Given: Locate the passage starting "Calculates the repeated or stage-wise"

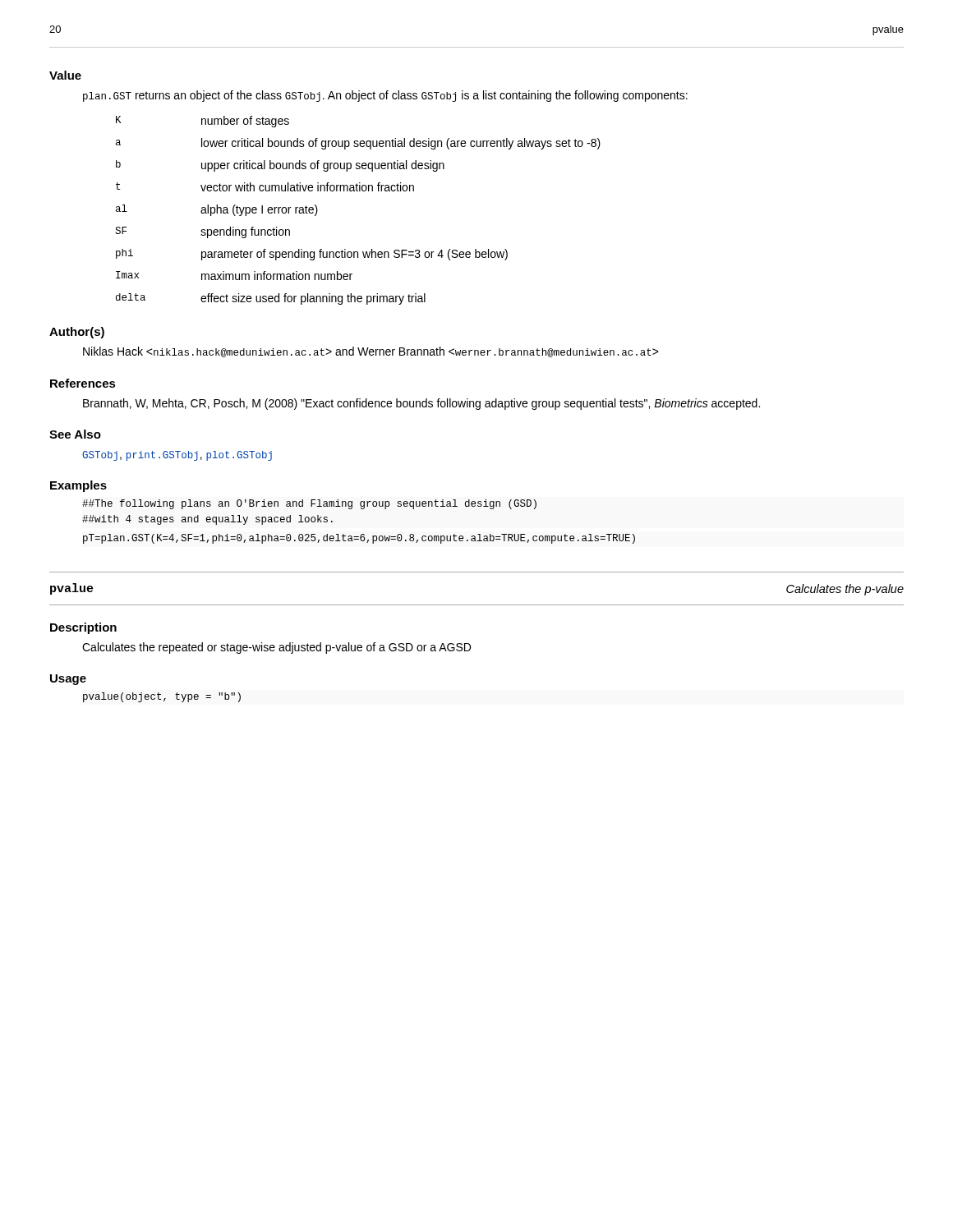Looking at the screenshot, I should pos(277,647).
